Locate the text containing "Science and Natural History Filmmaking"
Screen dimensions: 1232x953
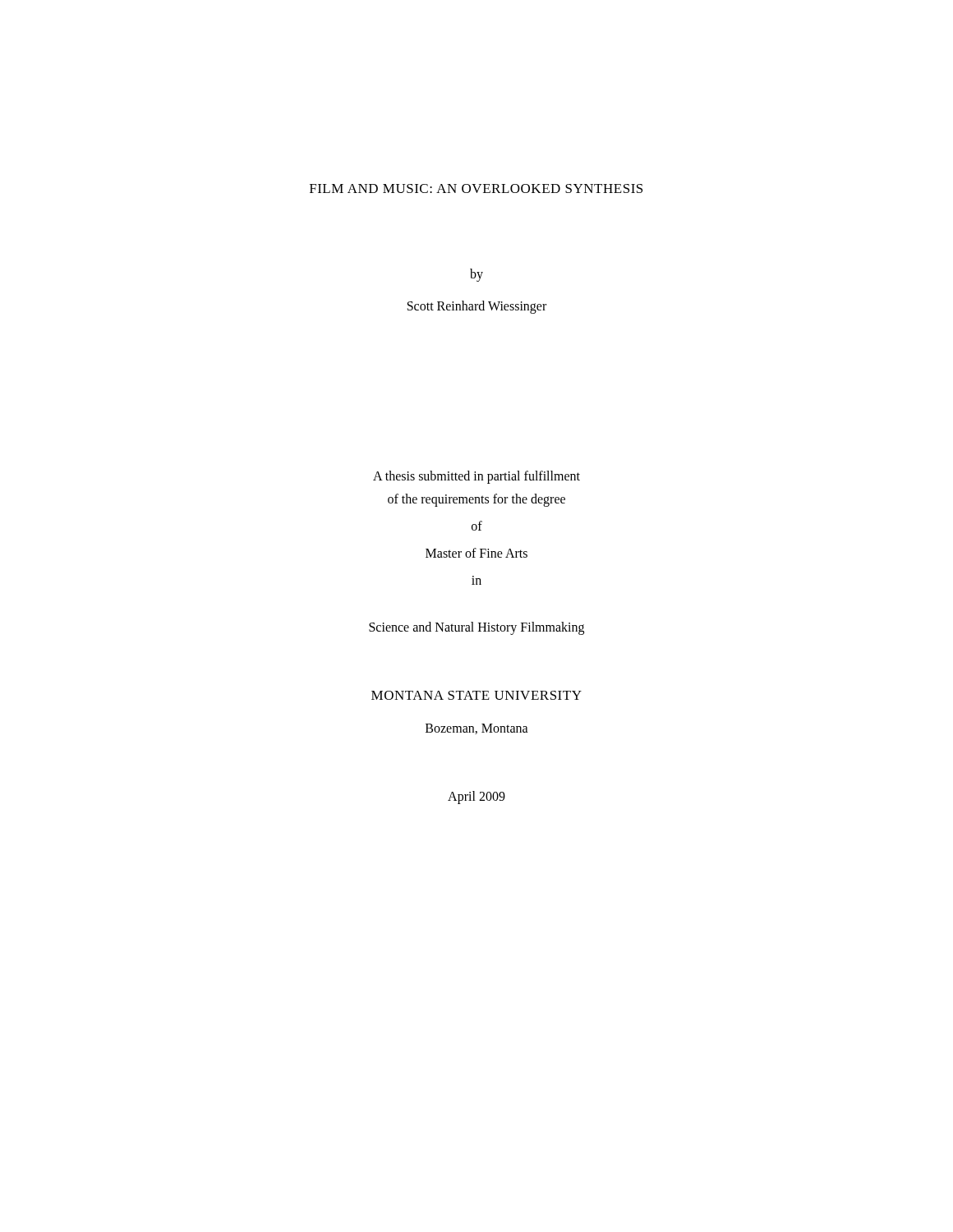point(476,627)
